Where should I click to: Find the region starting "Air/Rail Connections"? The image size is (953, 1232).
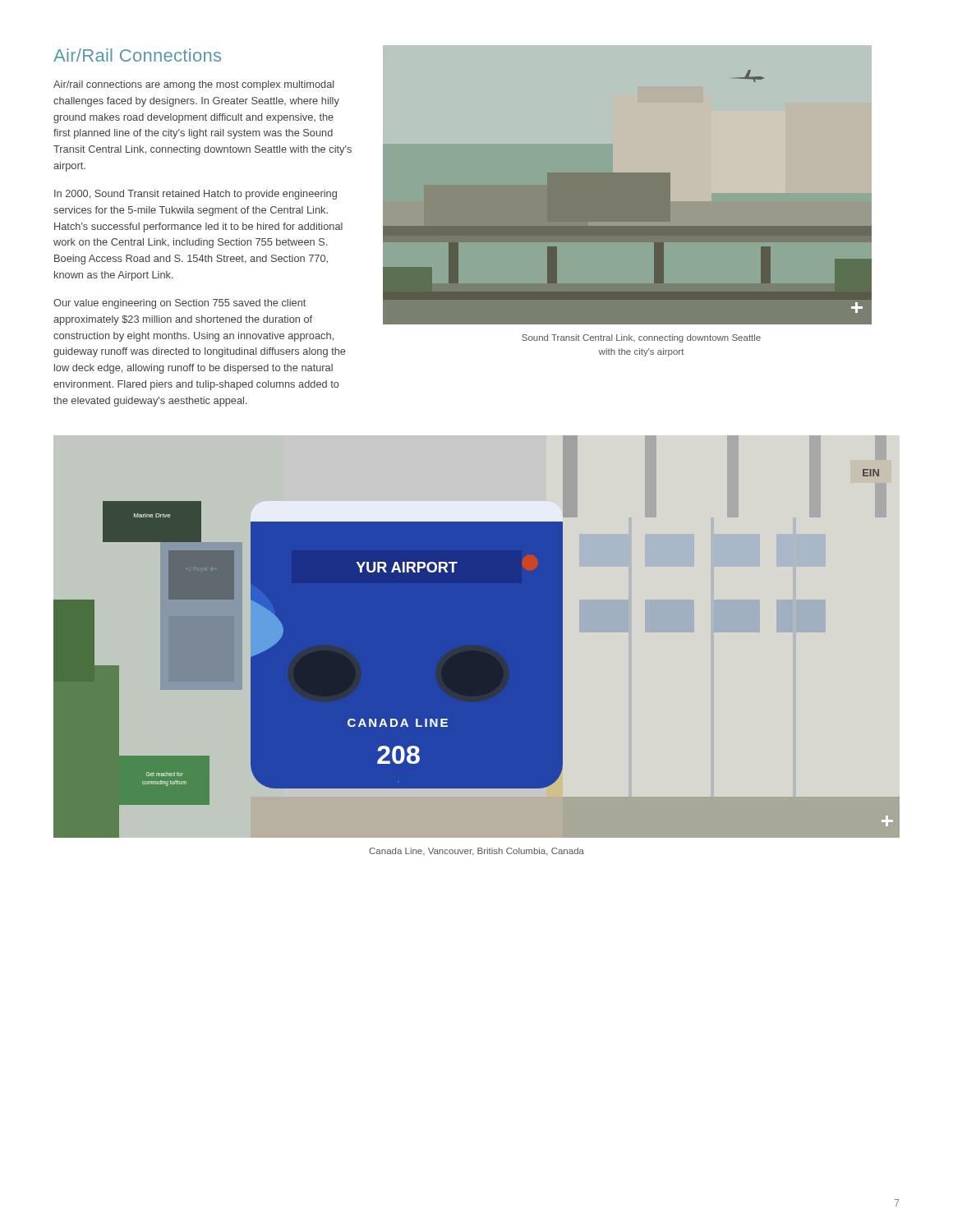point(203,56)
